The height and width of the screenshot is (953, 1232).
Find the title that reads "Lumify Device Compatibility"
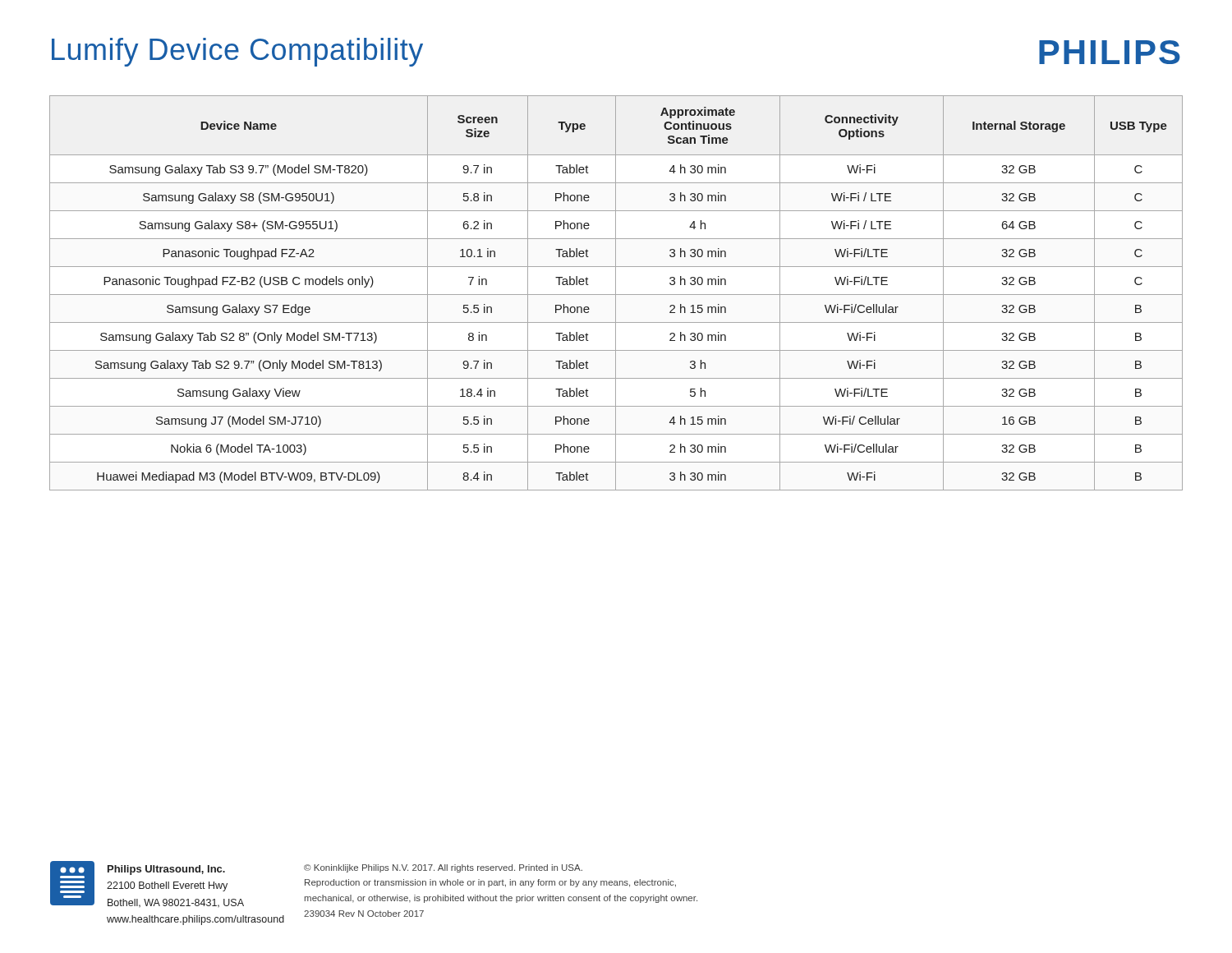[236, 50]
